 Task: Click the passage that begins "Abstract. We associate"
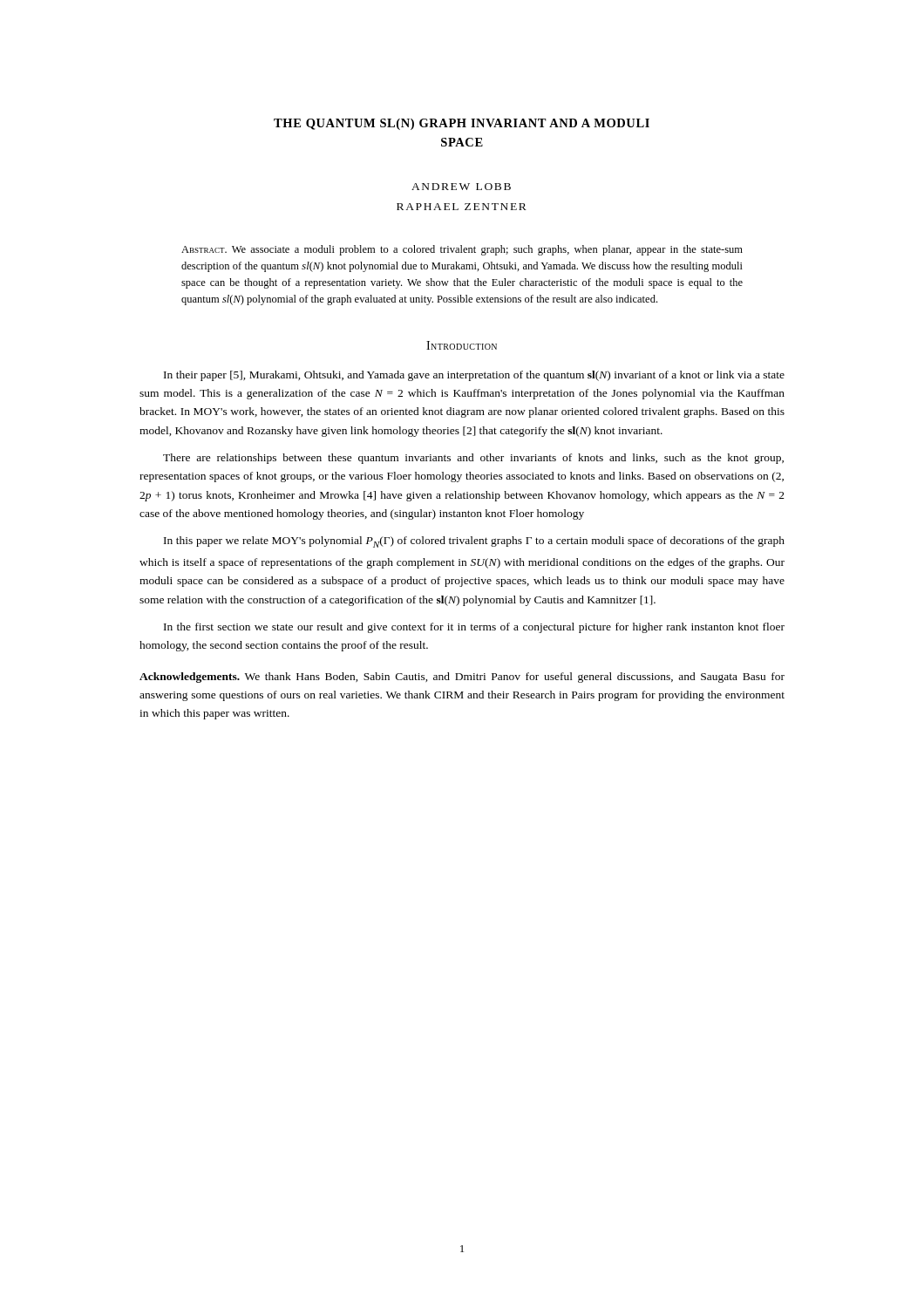coord(462,274)
